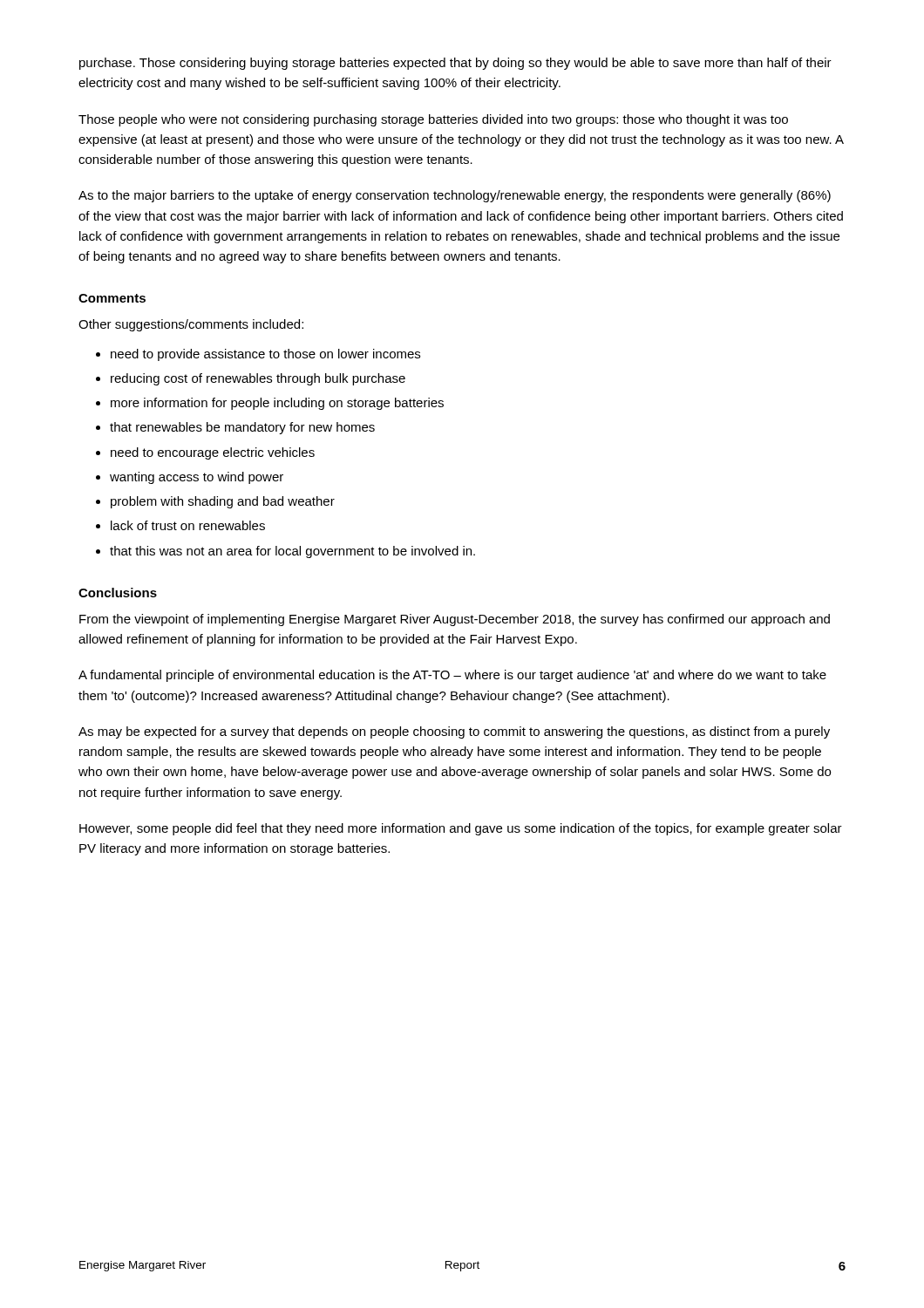Locate the text "problem with shading and bad weather"
The height and width of the screenshot is (1308, 924).
(x=222, y=501)
